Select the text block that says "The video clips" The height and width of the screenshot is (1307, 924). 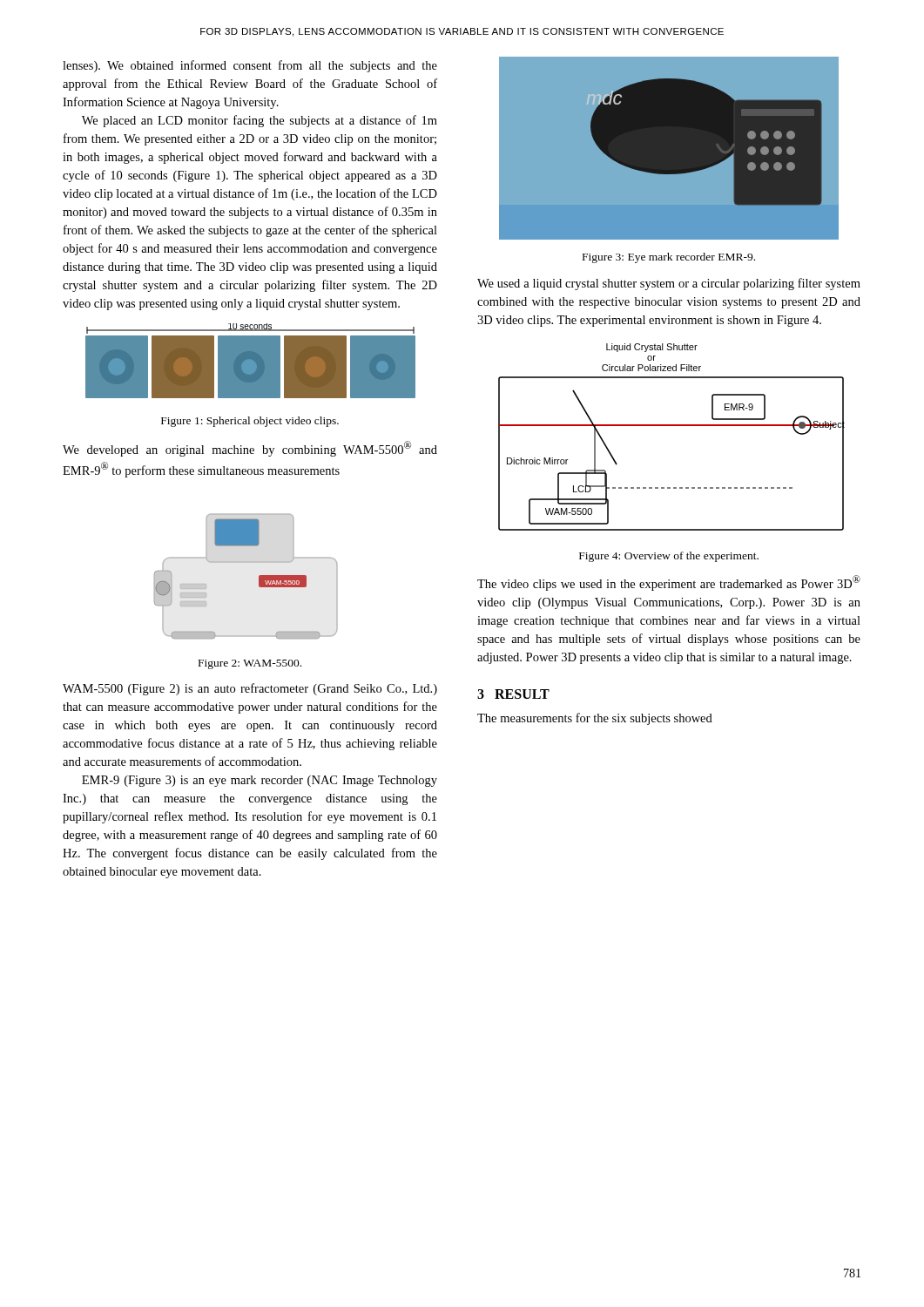[x=669, y=620]
